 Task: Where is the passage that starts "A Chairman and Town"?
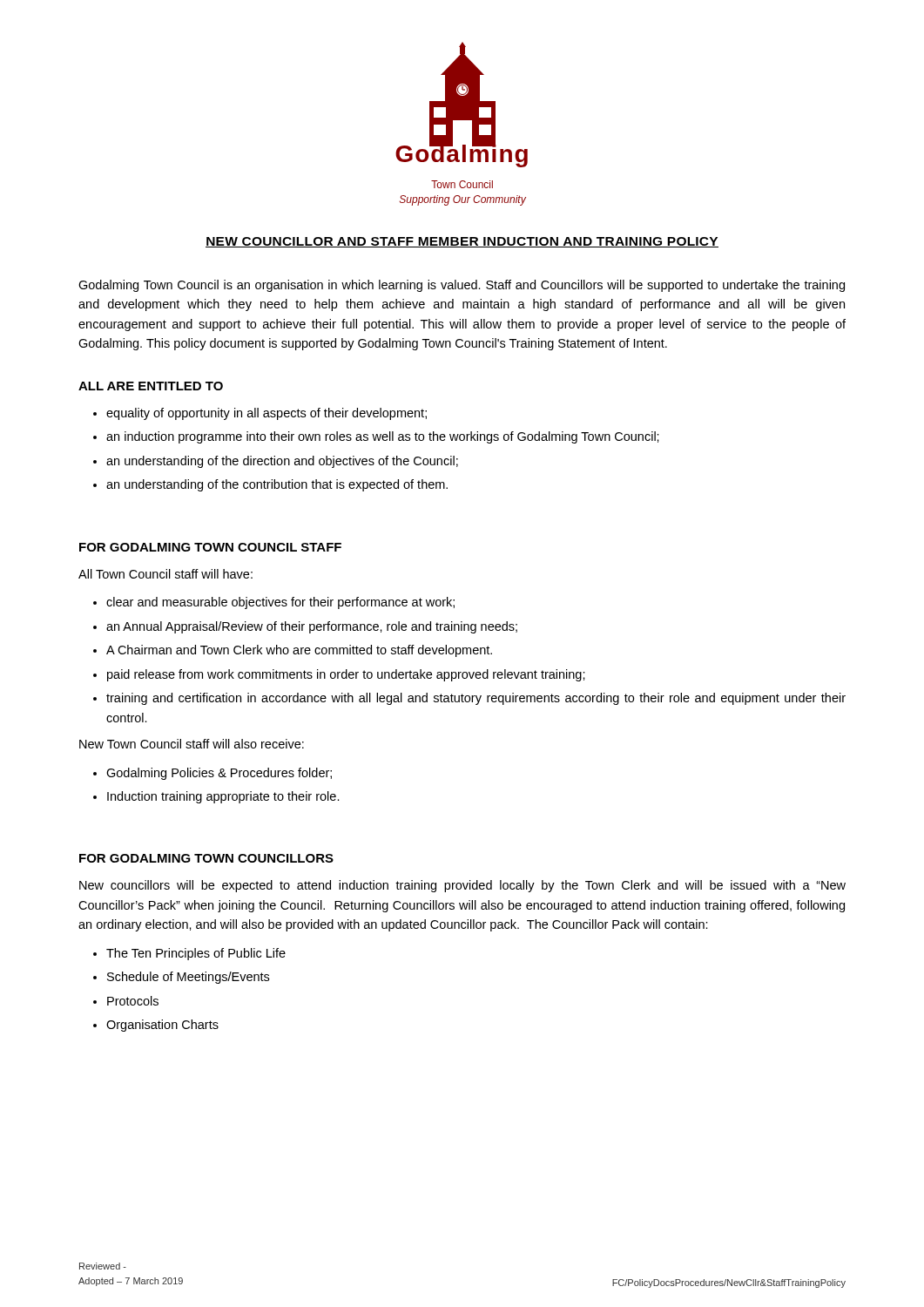462,650
